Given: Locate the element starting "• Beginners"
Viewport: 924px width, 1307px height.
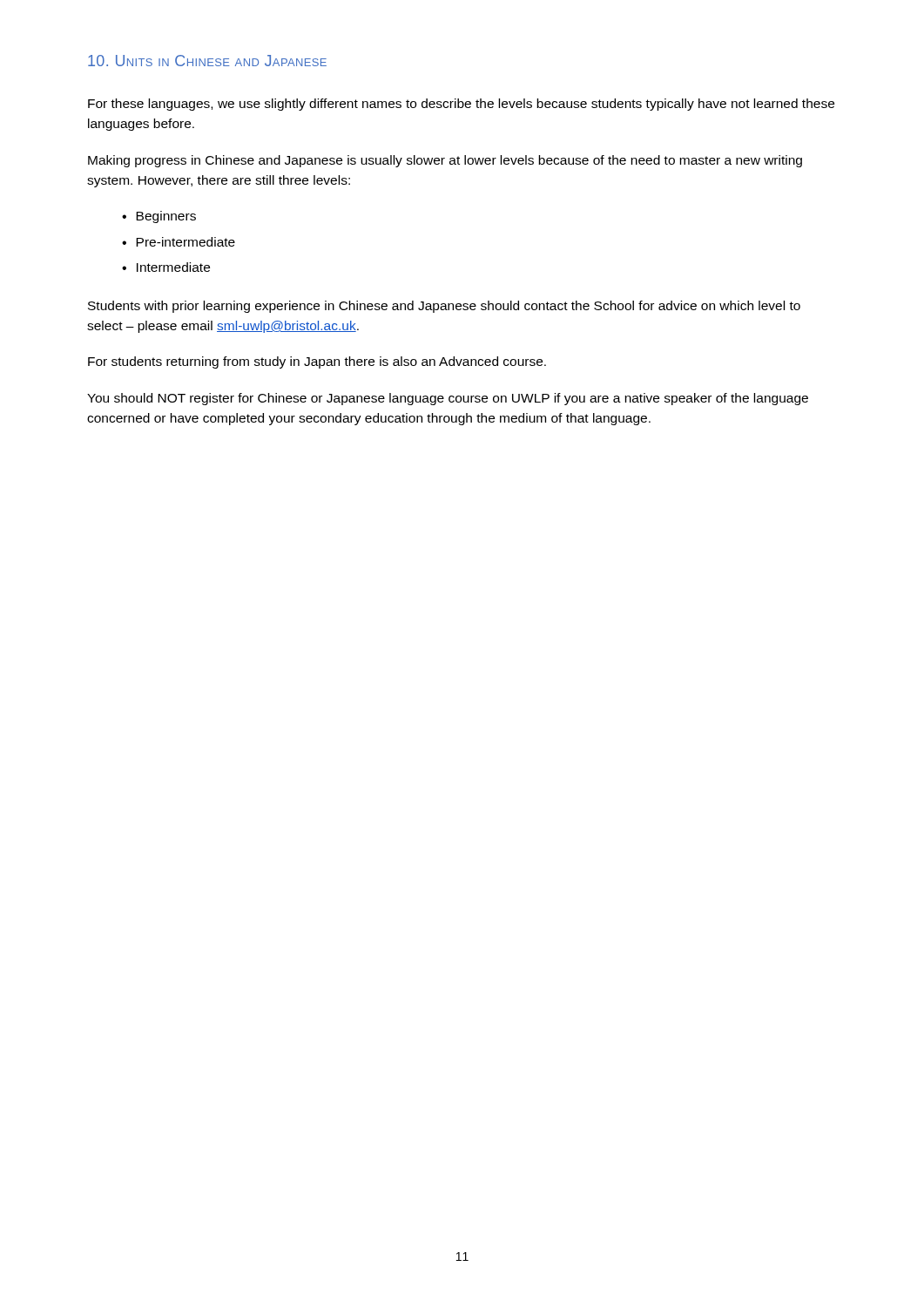Looking at the screenshot, I should click(159, 217).
